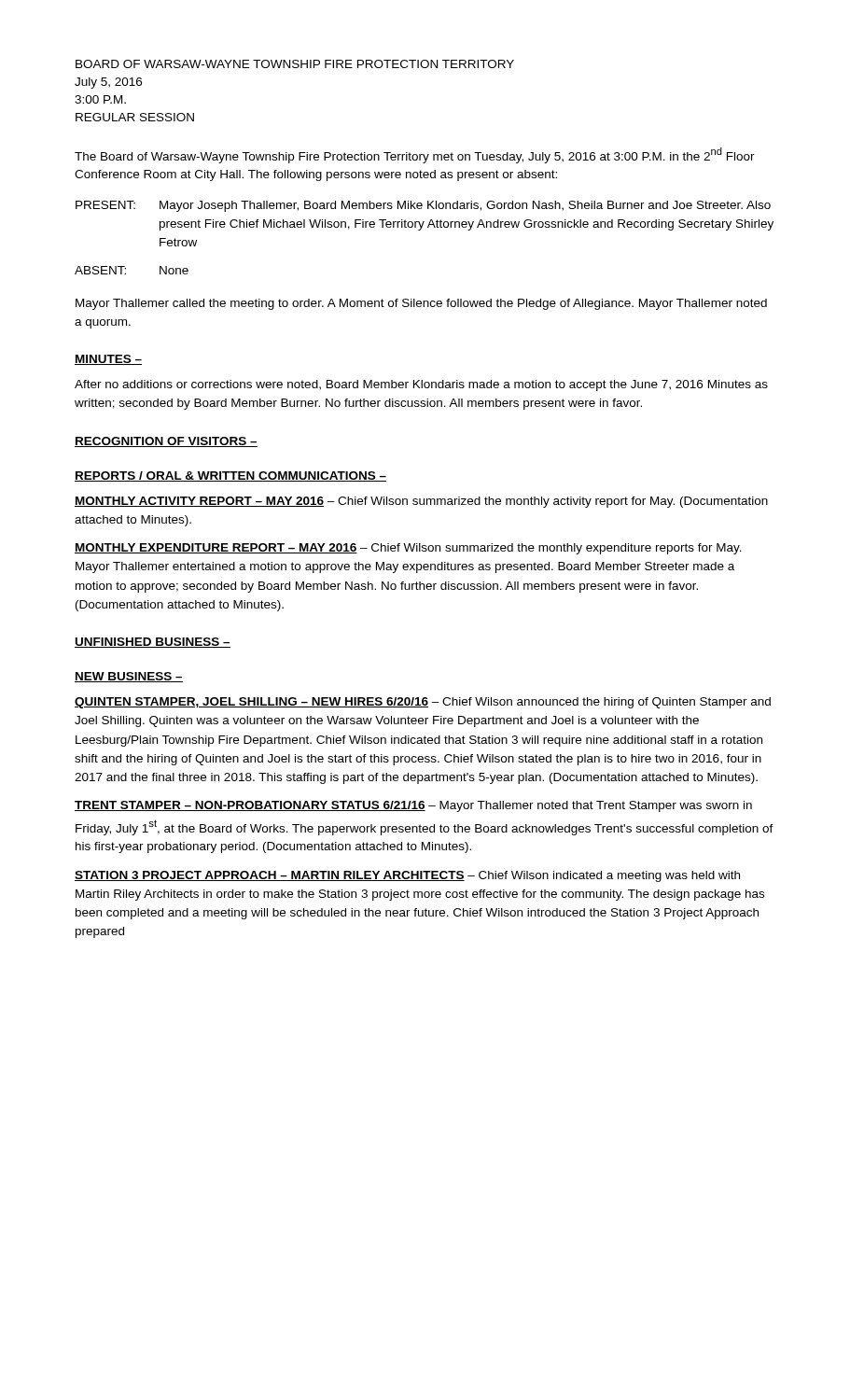Select the passage starting "PRESENT: Mayor Joseph Thallemer, Board Members Mike"
850x1400 pixels.
(x=425, y=224)
